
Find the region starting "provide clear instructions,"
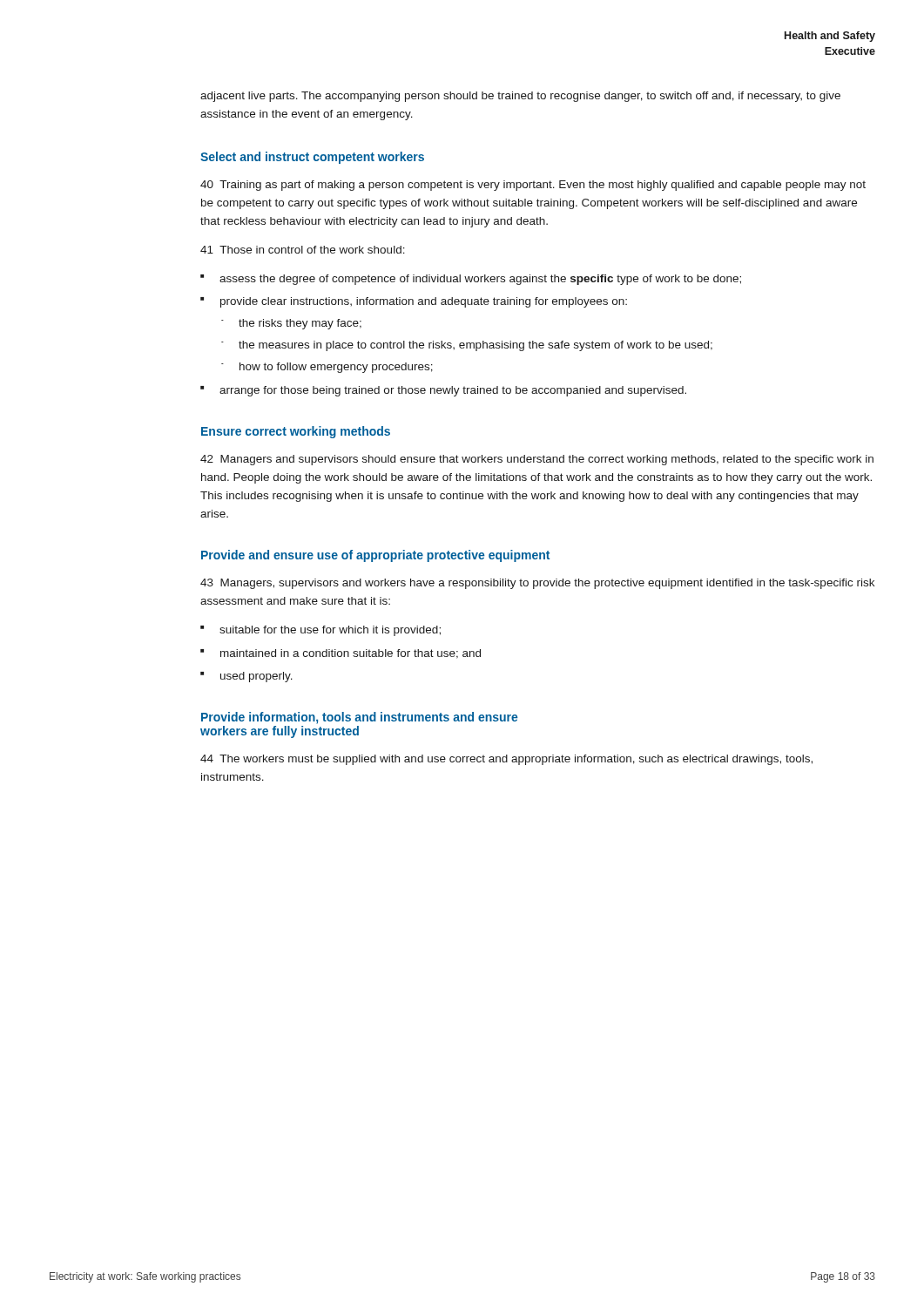click(547, 336)
